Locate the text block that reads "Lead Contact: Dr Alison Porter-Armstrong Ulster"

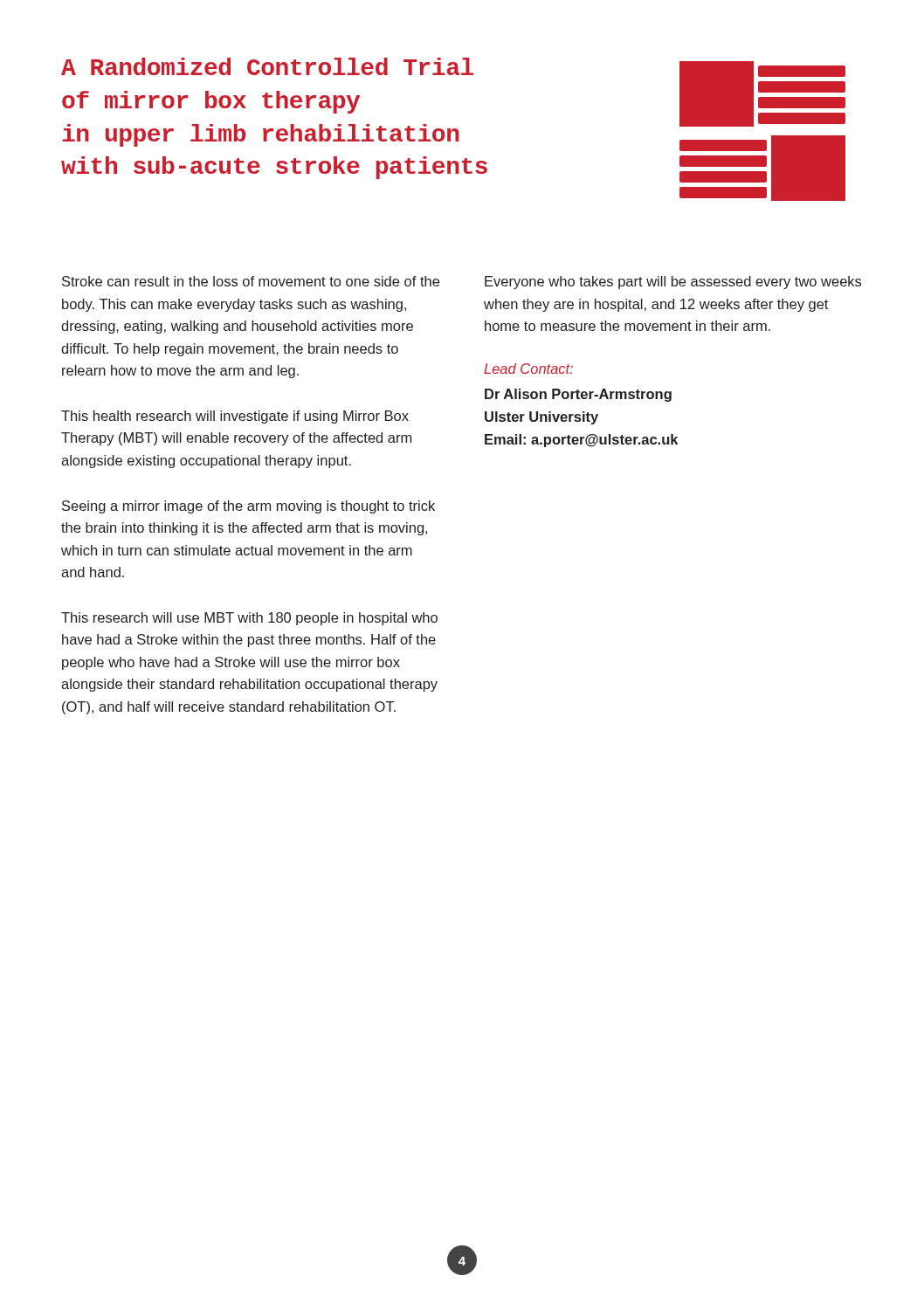coord(673,406)
